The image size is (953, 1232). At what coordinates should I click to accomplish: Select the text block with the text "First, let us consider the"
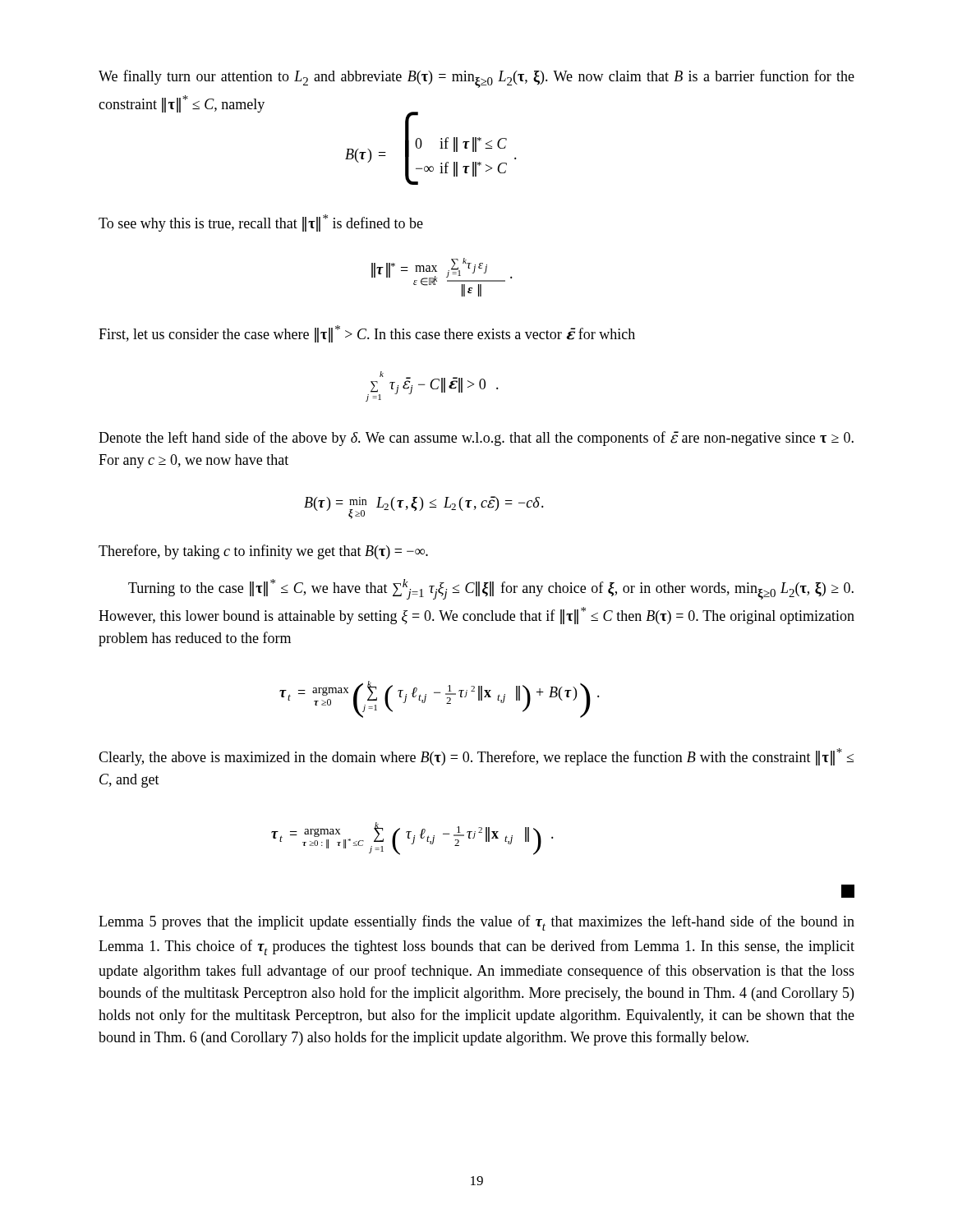(x=367, y=333)
